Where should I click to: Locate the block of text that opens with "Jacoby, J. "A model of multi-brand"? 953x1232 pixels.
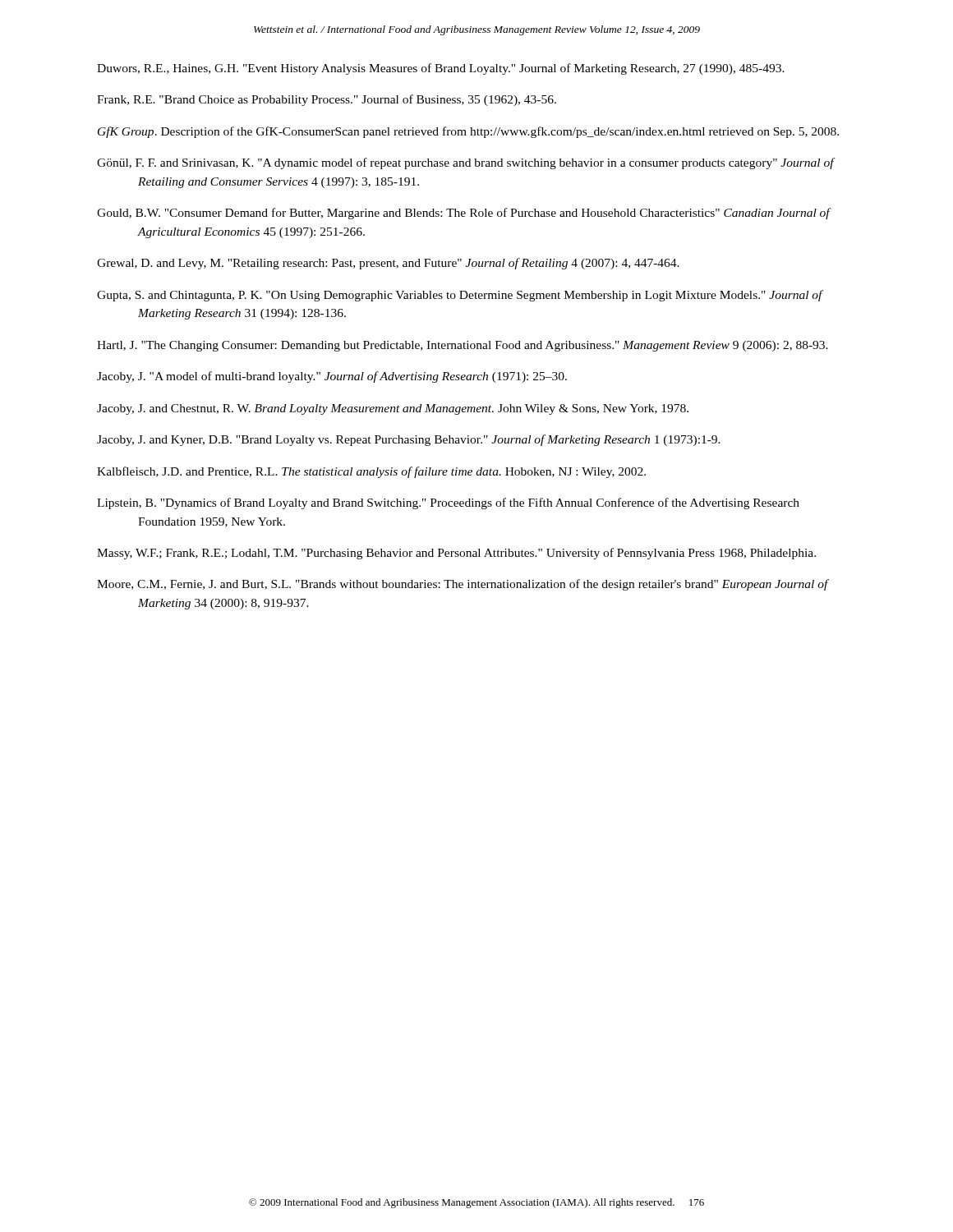pos(332,376)
